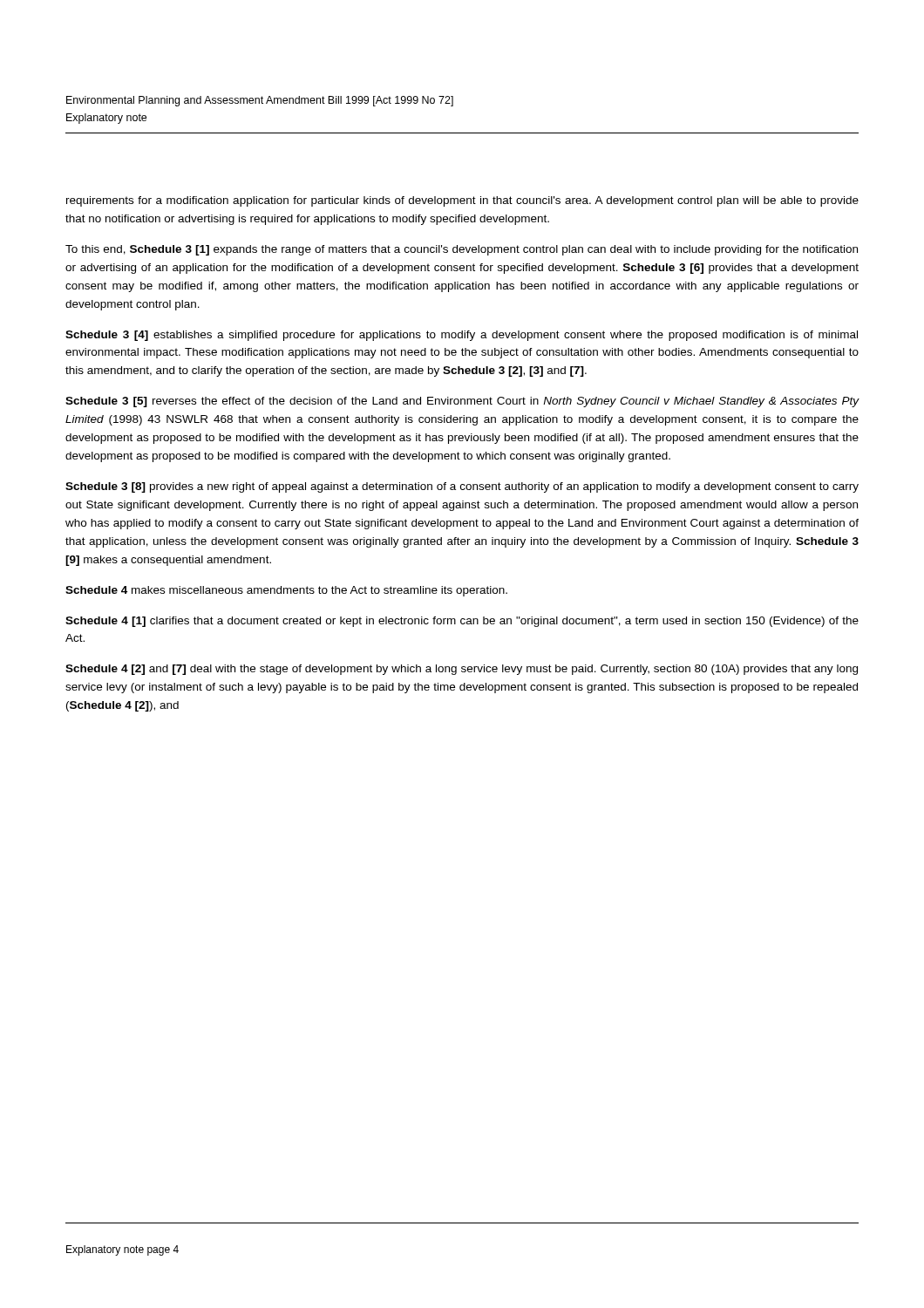Point to the text block starting "Schedule 3 [8]"
This screenshot has height=1308, width=924.
click(462, 523)
